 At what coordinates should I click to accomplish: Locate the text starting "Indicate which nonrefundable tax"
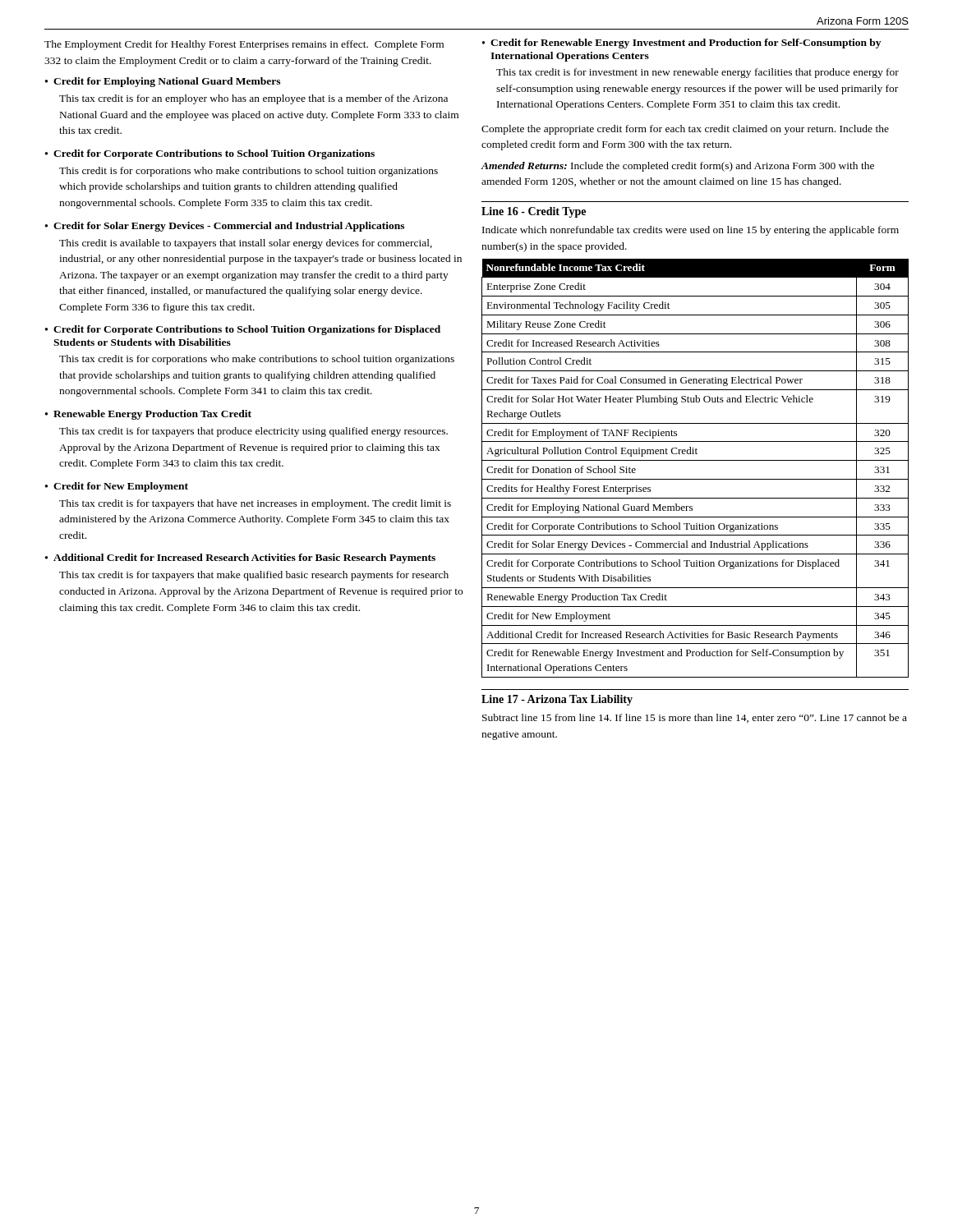[690, 238]
